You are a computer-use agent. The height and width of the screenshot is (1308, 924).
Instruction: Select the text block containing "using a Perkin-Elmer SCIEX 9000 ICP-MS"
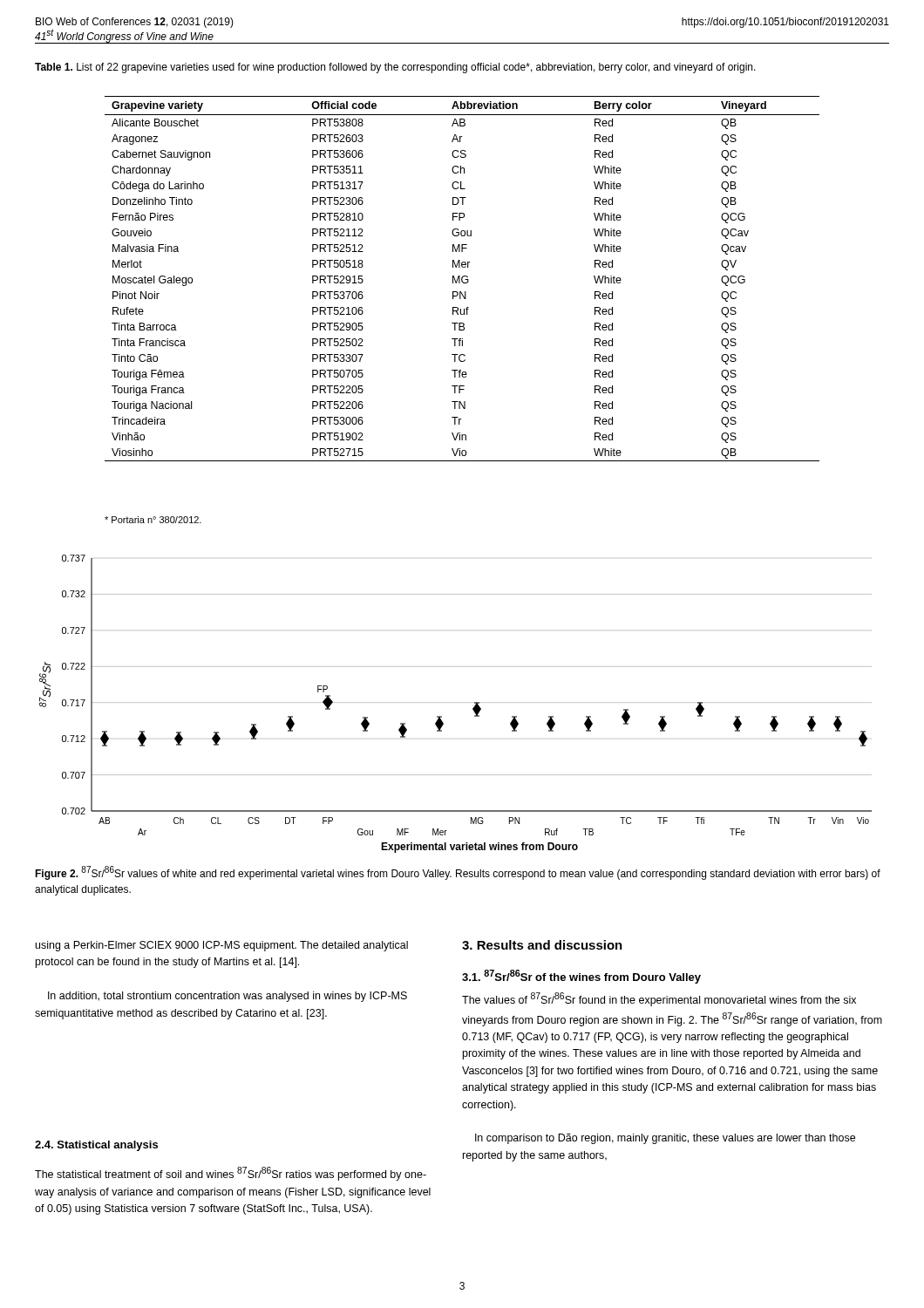coord(222,946)
